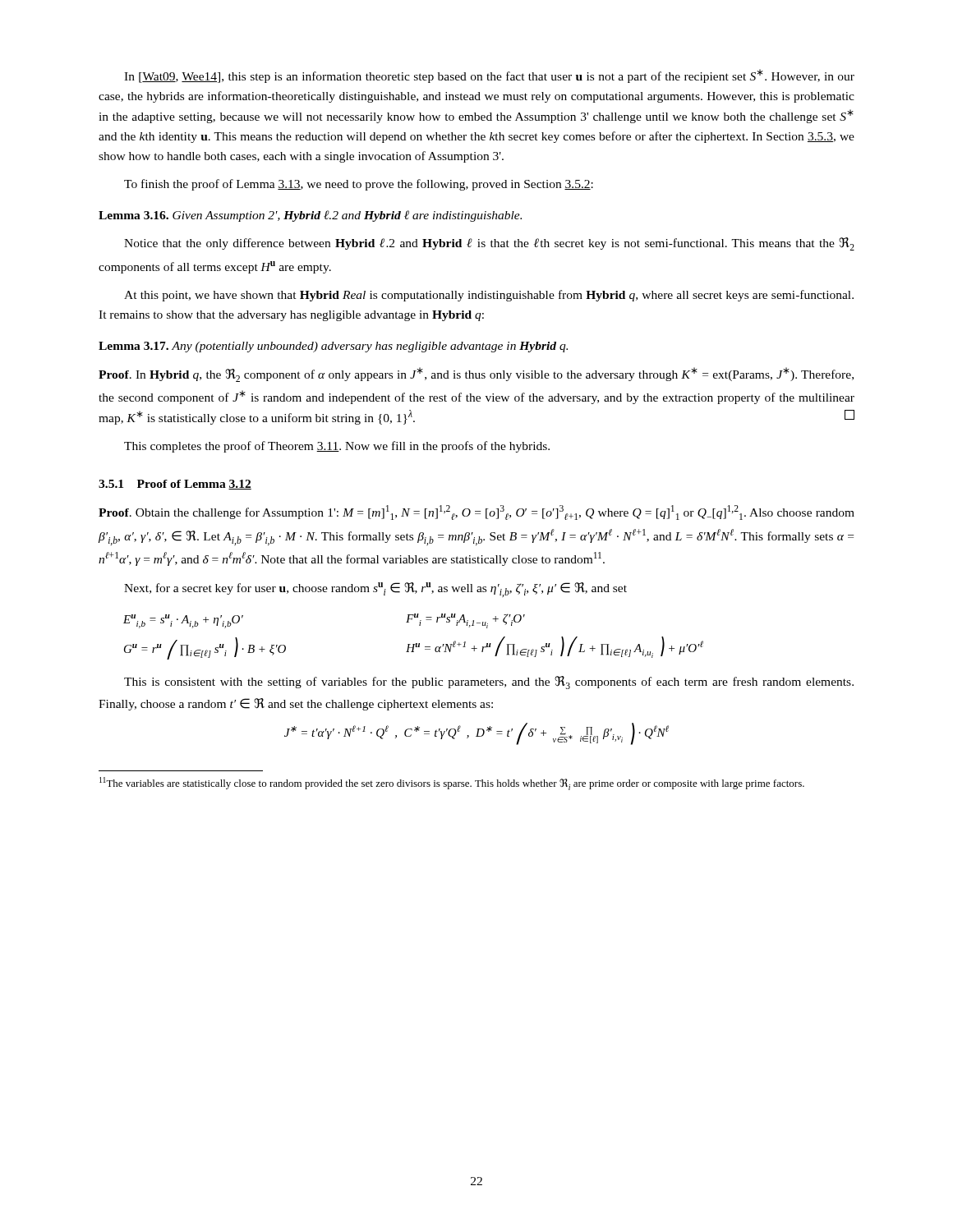Navigate to the element starting "11The variables are statistically close"
The image size is (953, 1232).
pyautogui.click(x=452, y=784)
